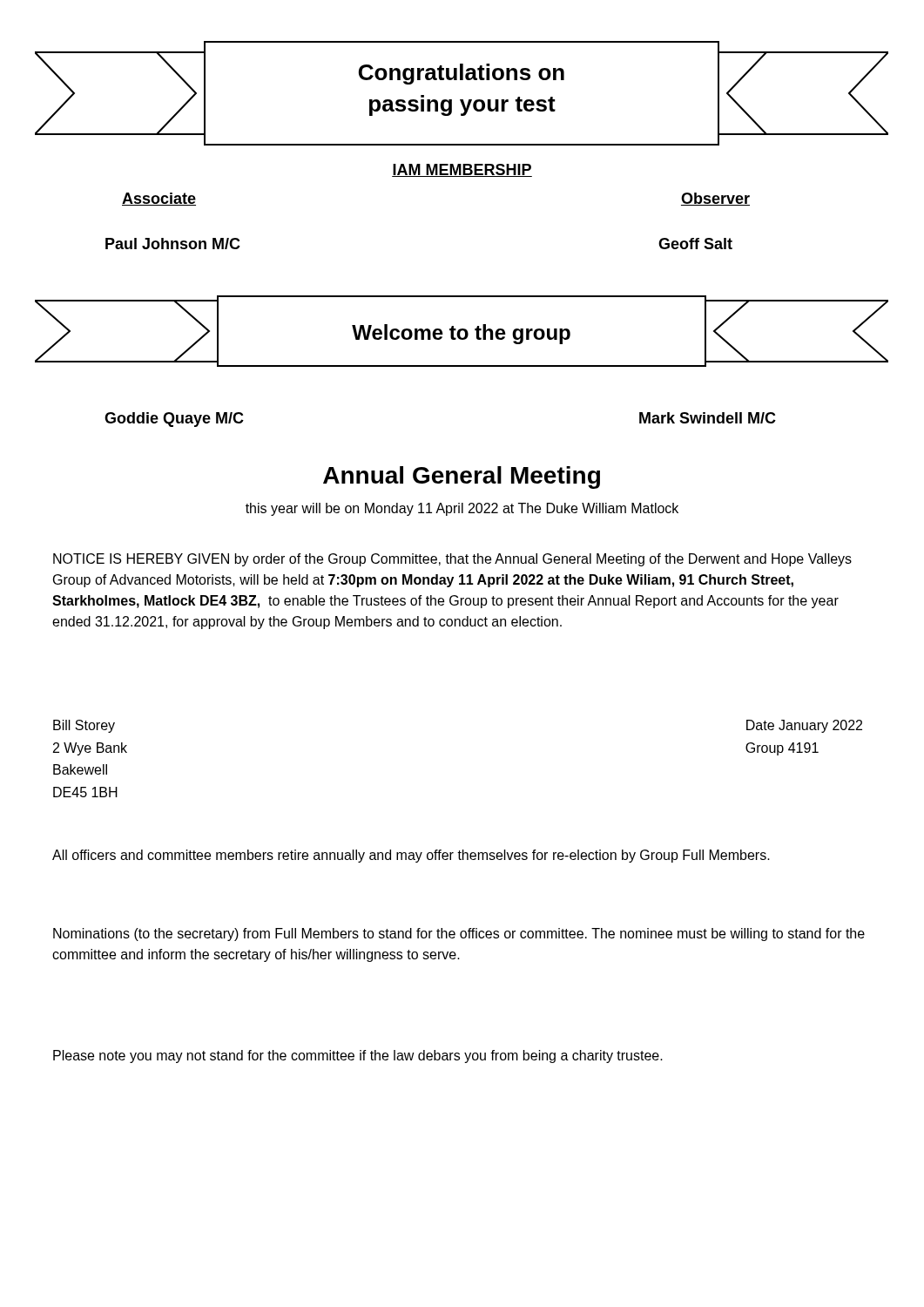924x1307 pixels.
Task: Click on the section header containing "Annual General Meeting"
Action: point(462,475)
